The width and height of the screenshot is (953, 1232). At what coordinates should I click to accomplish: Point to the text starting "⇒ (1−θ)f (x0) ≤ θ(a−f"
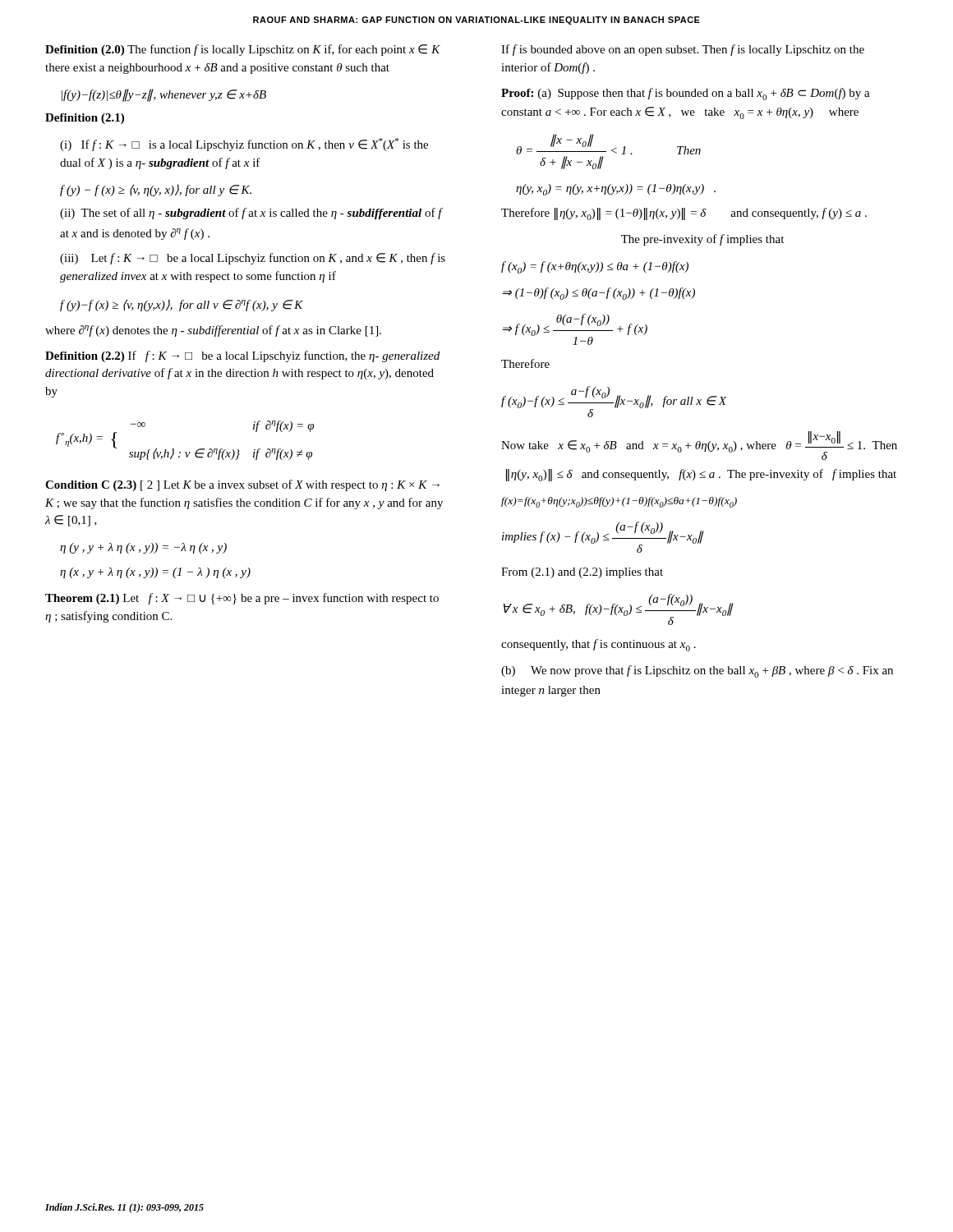point(598,294)
